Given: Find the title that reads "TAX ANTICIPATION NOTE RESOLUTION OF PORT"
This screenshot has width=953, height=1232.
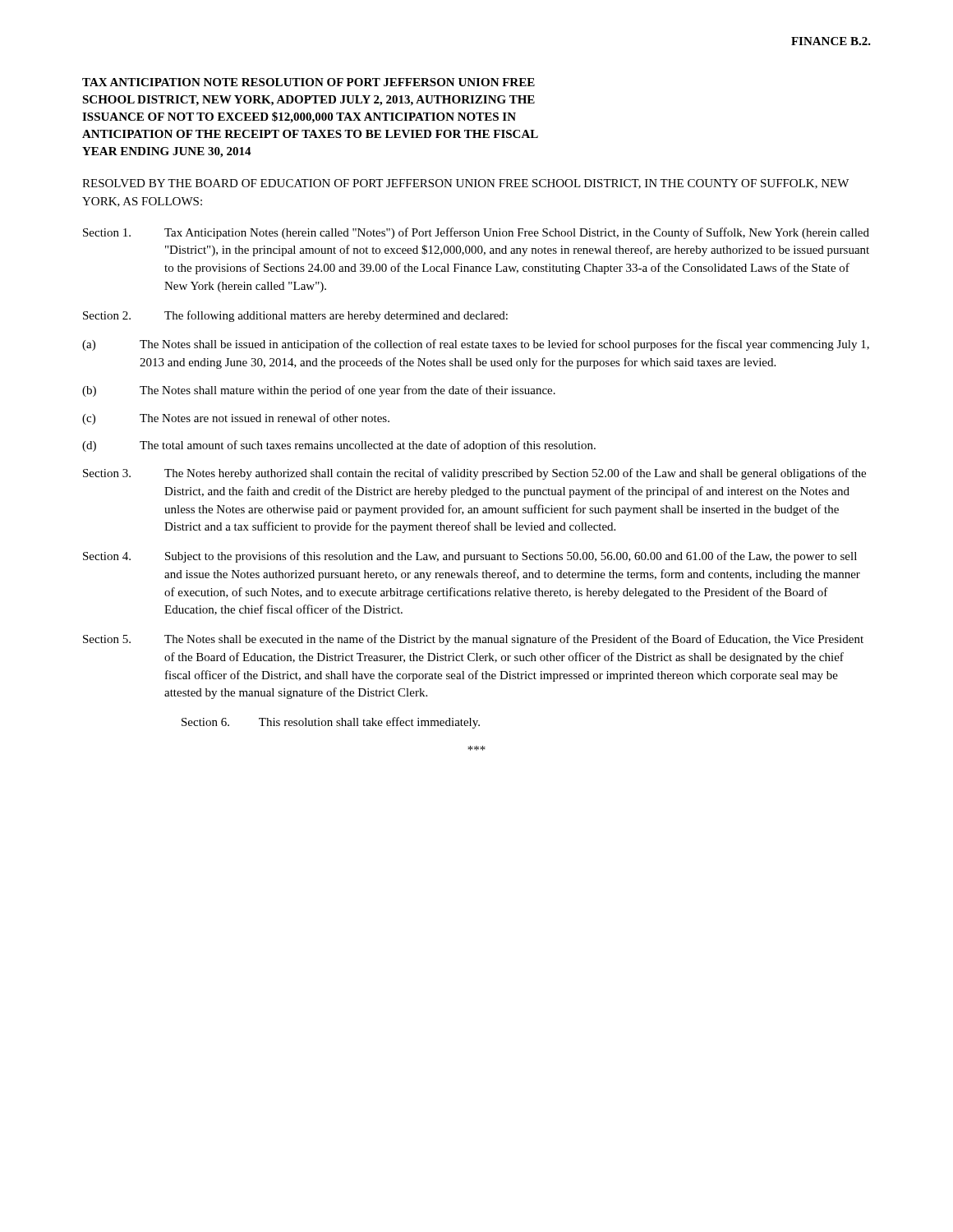Looking at the screenshot, I should 476,117.
